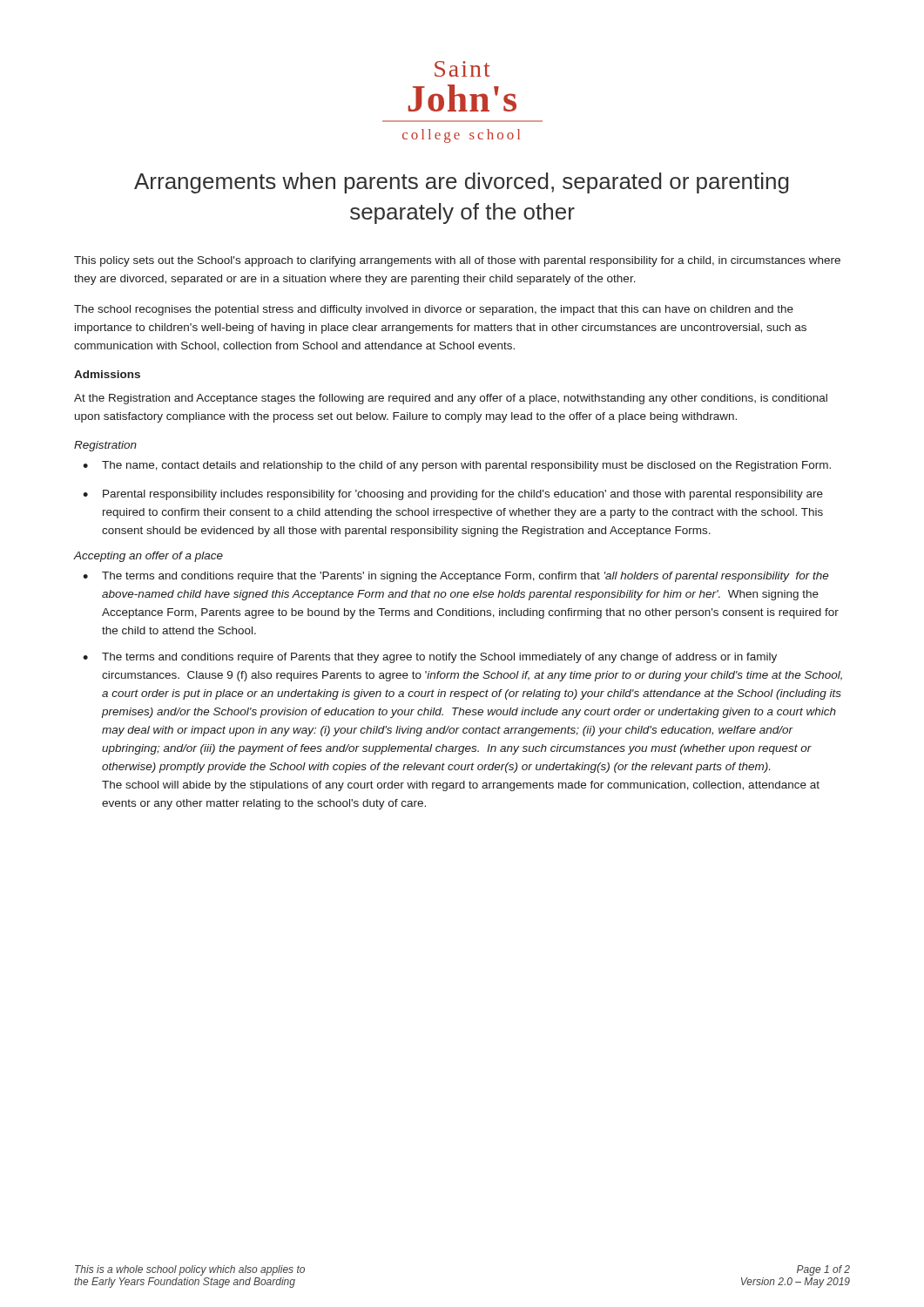Locate the logo
924x1307 pixels.
pyautogui.click(x=462, y=101)
